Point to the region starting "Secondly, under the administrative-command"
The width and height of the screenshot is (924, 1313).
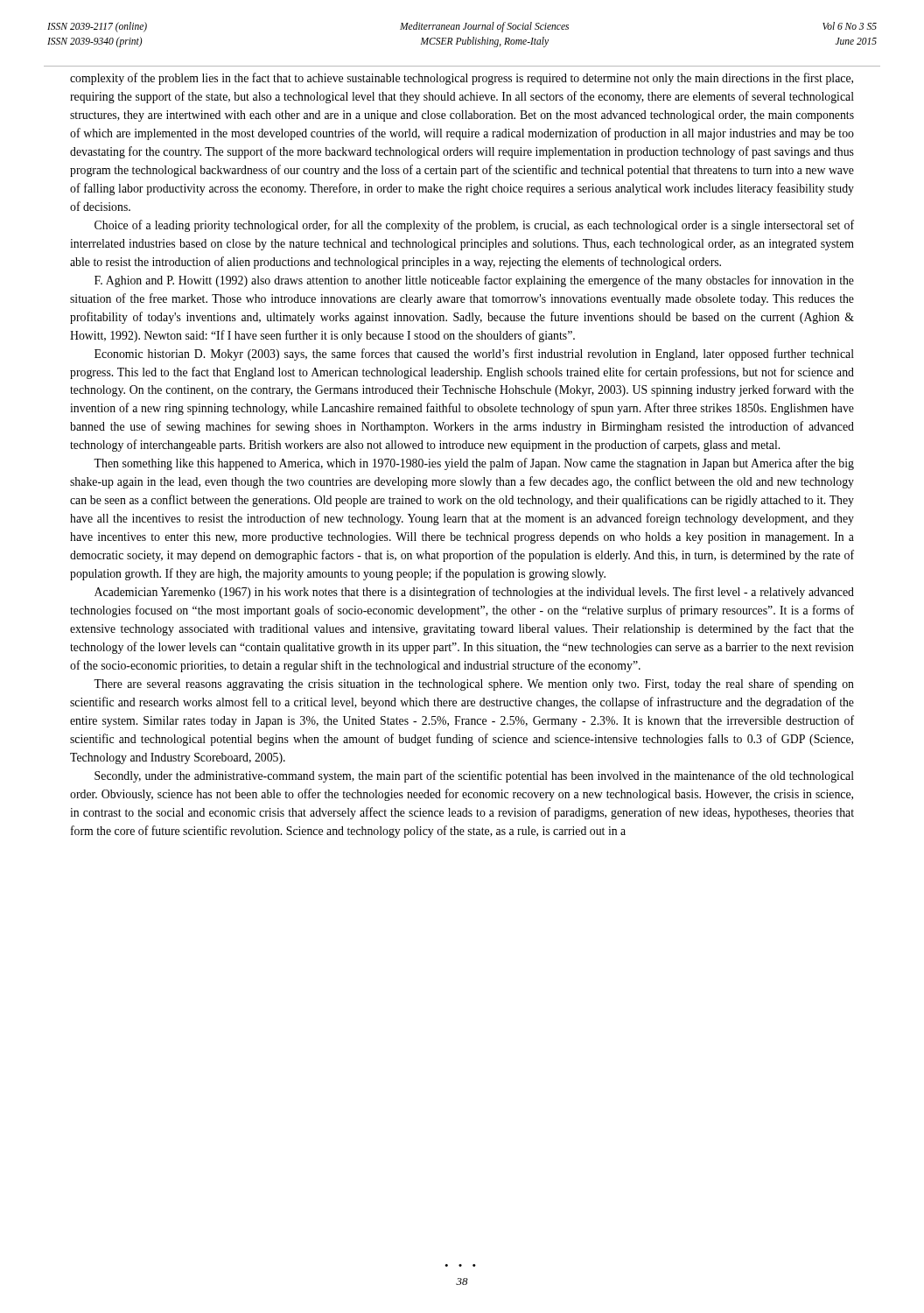pos(462,804)
